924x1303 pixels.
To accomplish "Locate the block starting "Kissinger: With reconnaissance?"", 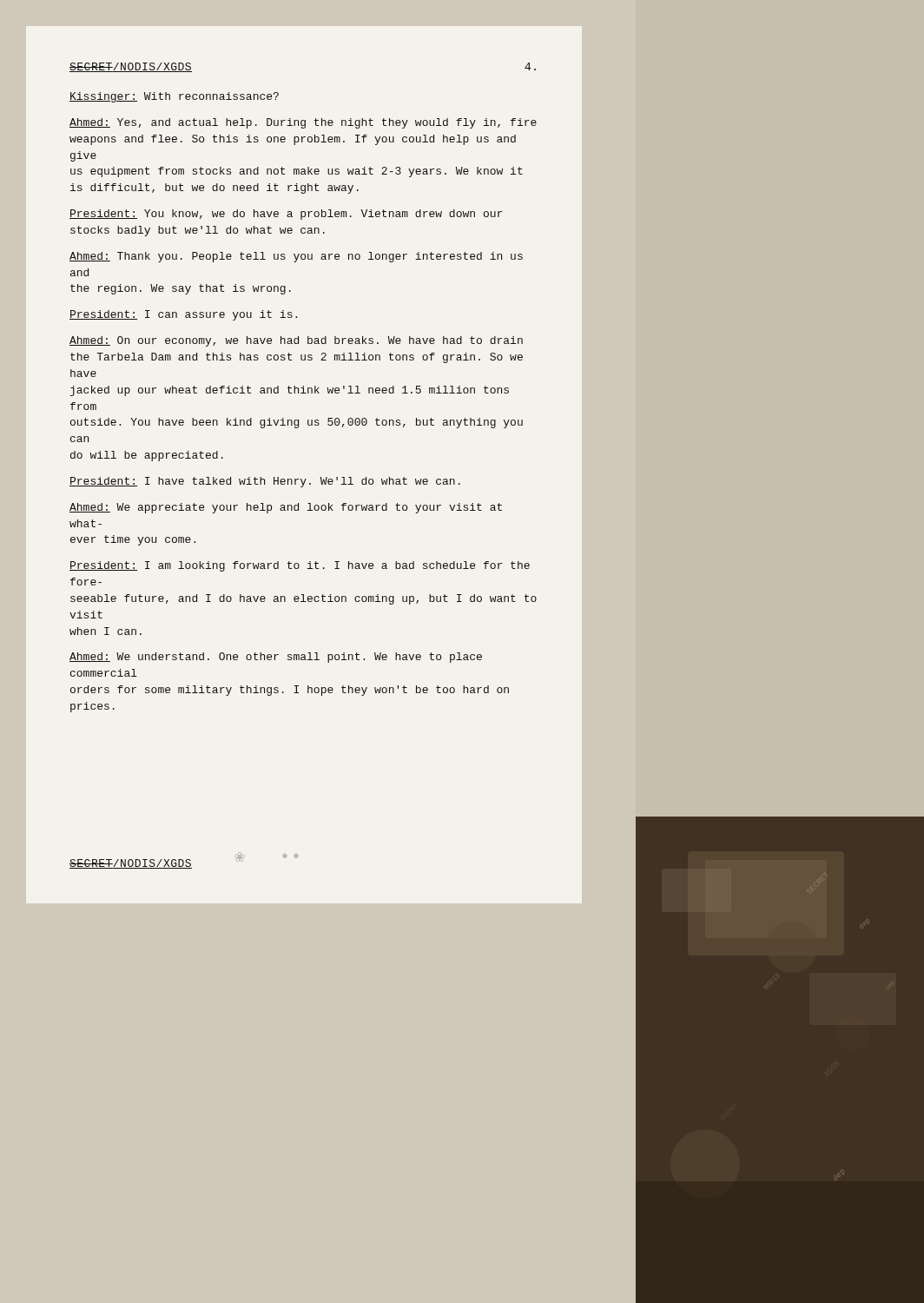I will 174,97.
